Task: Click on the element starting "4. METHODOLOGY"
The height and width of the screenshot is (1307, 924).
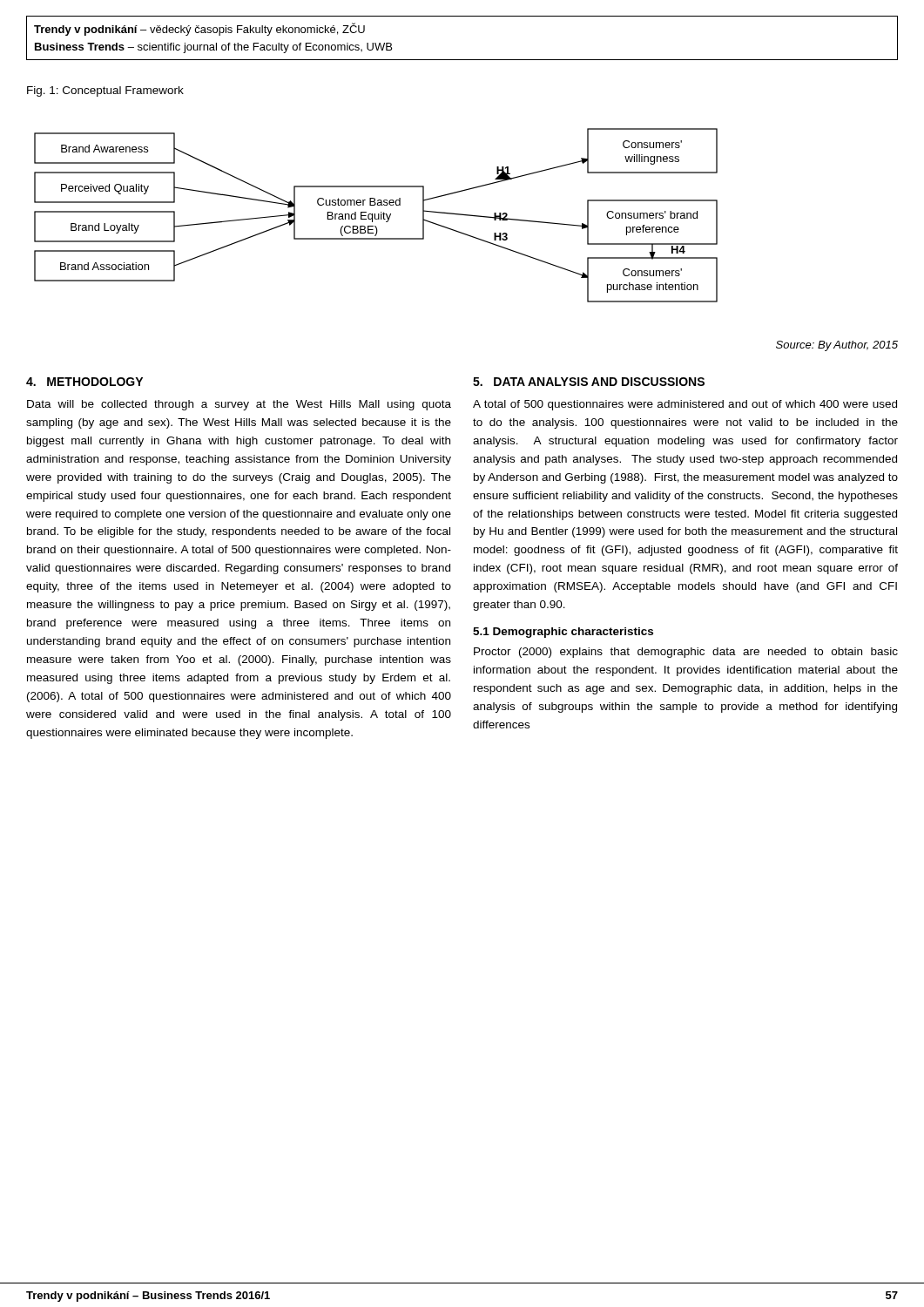Action: (x=85, y=382)
